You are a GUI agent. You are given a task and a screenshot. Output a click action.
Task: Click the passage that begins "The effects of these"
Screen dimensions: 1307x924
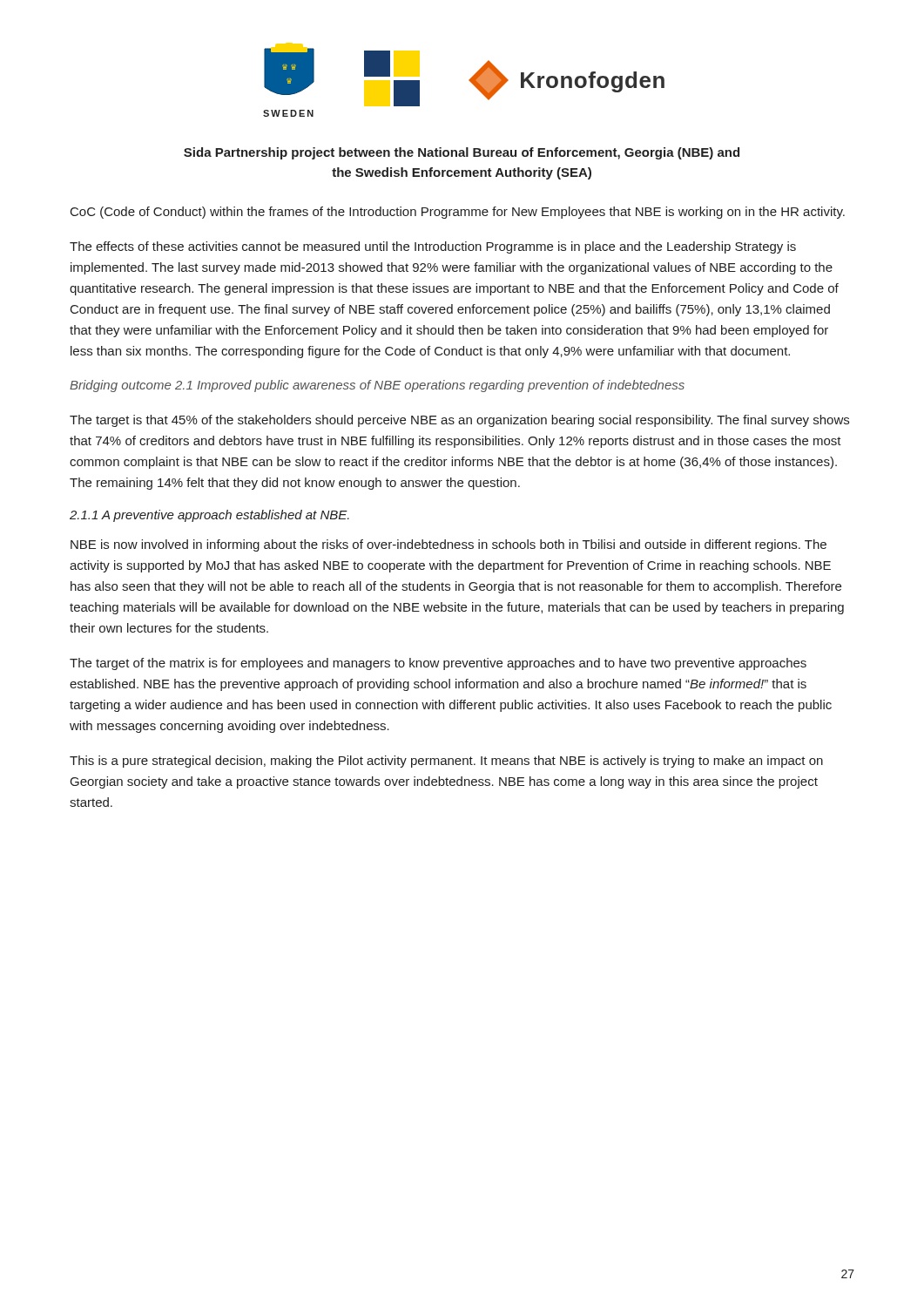(454, 298)
